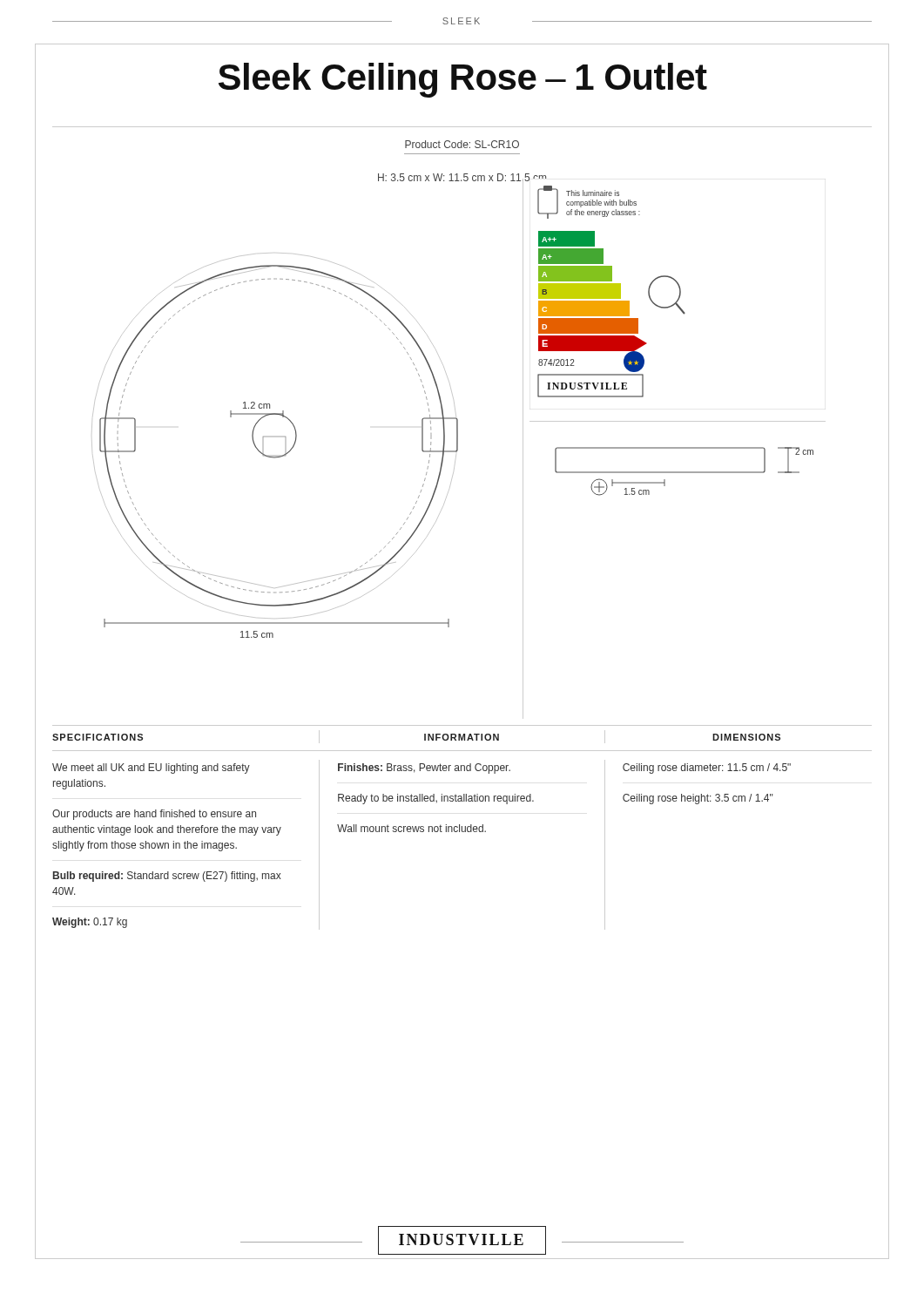The width and height of the screenshot is (924, 1307).
Task: Locate the block starting "Bulb required: Standard"
Action: pos(167,884)
